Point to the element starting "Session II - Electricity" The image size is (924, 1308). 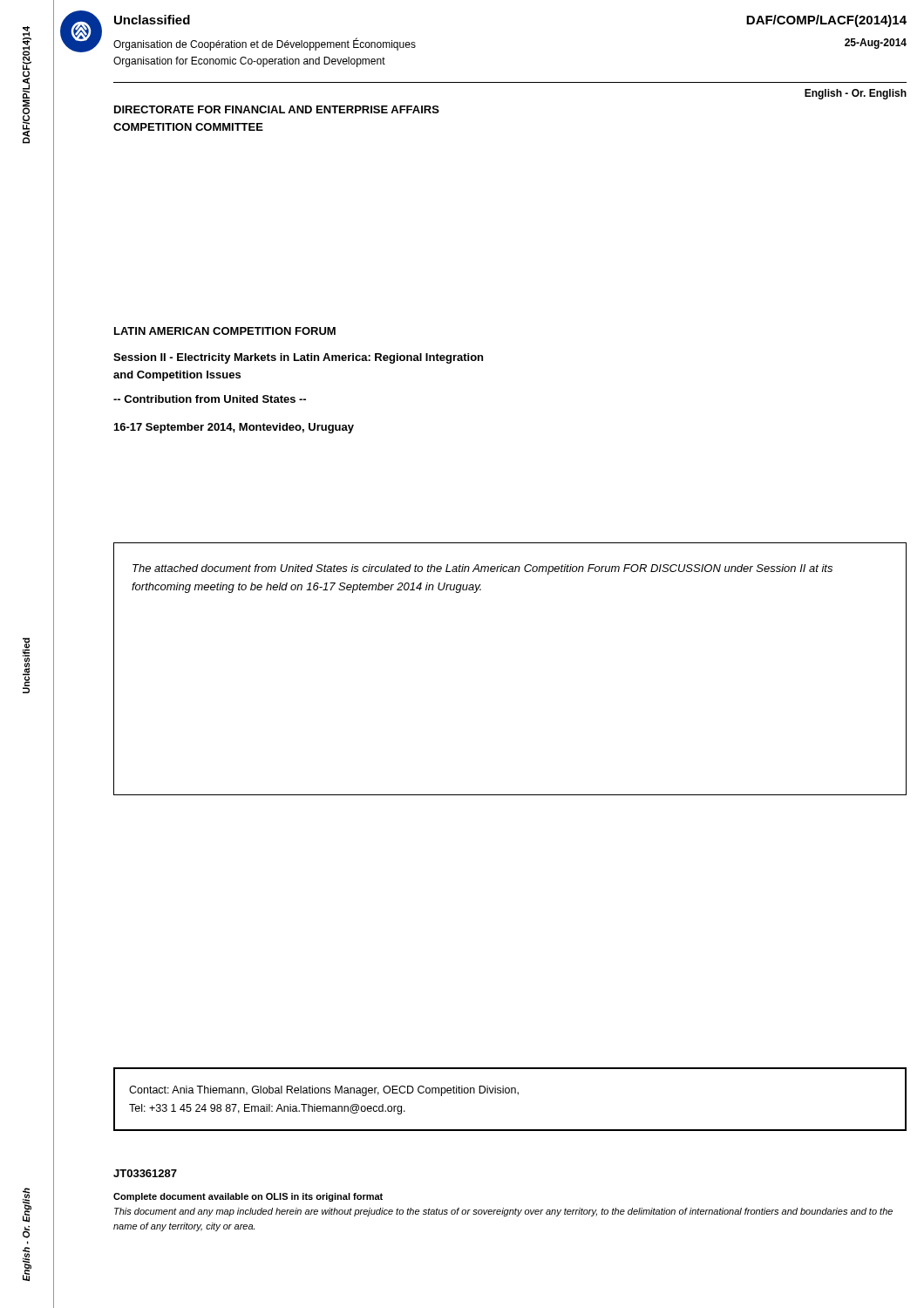[299, 366]
